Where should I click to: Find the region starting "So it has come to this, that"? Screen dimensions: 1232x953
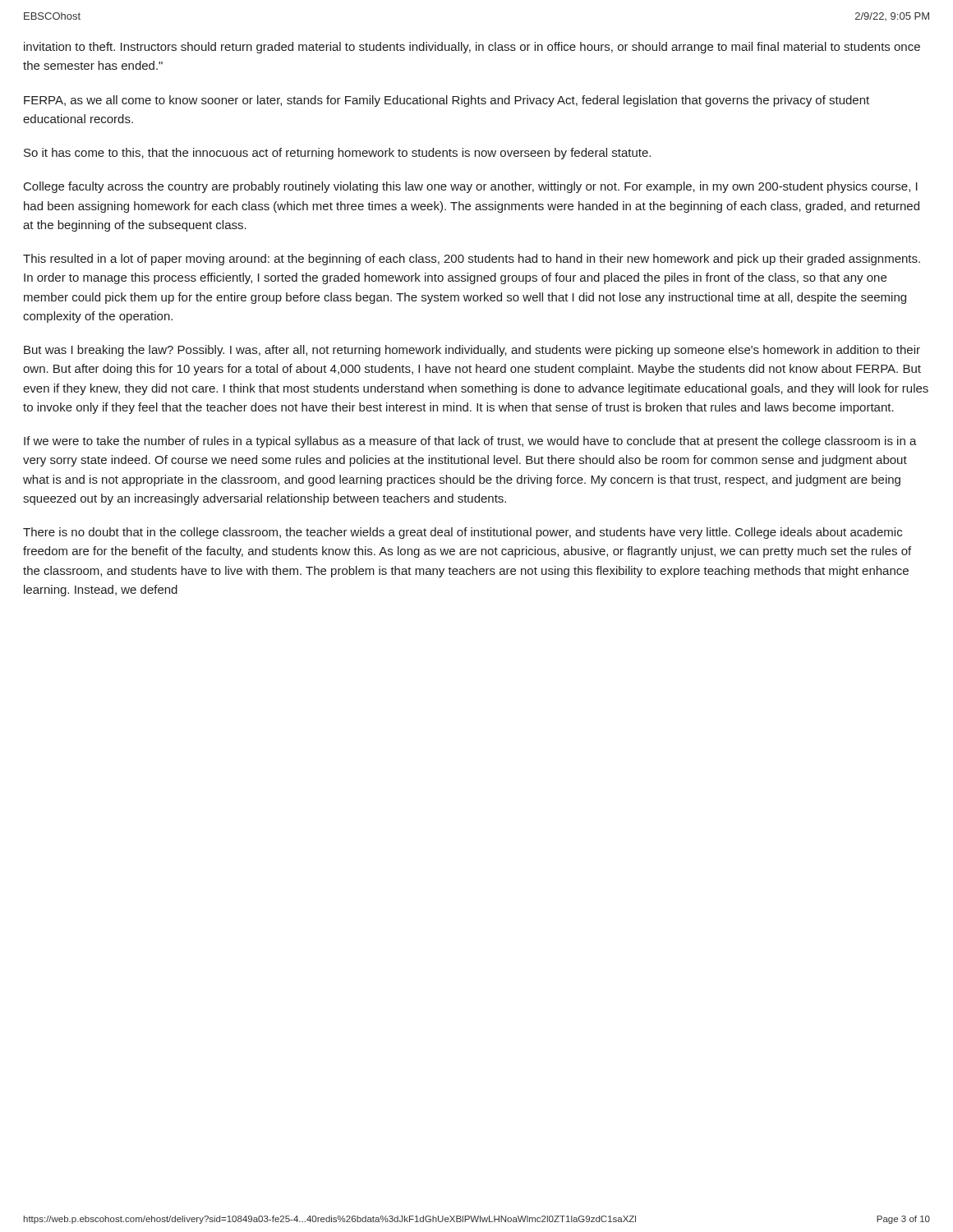point(337,152)
